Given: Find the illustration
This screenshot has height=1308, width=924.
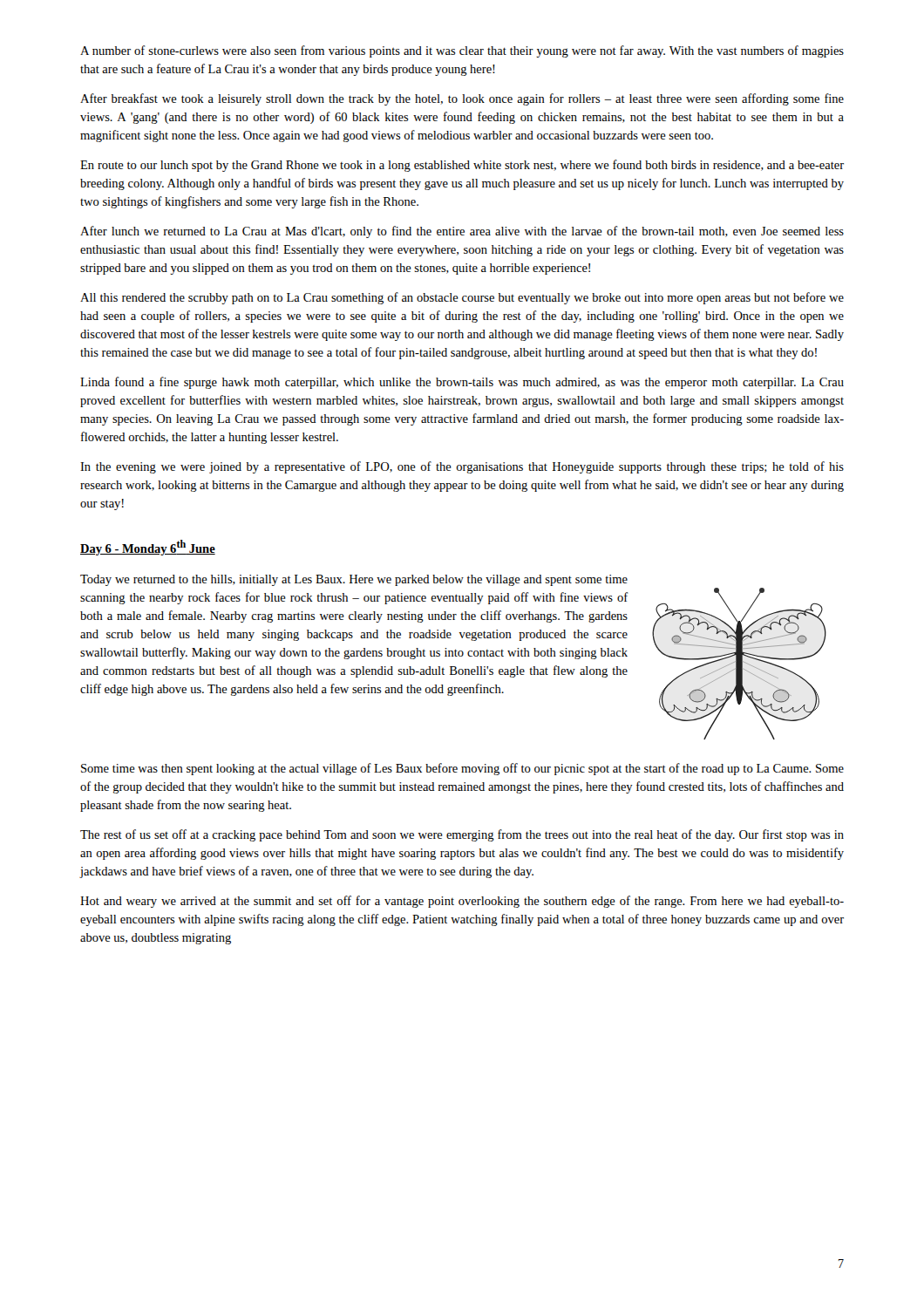Looking at the screenshot, I should 744,659.
